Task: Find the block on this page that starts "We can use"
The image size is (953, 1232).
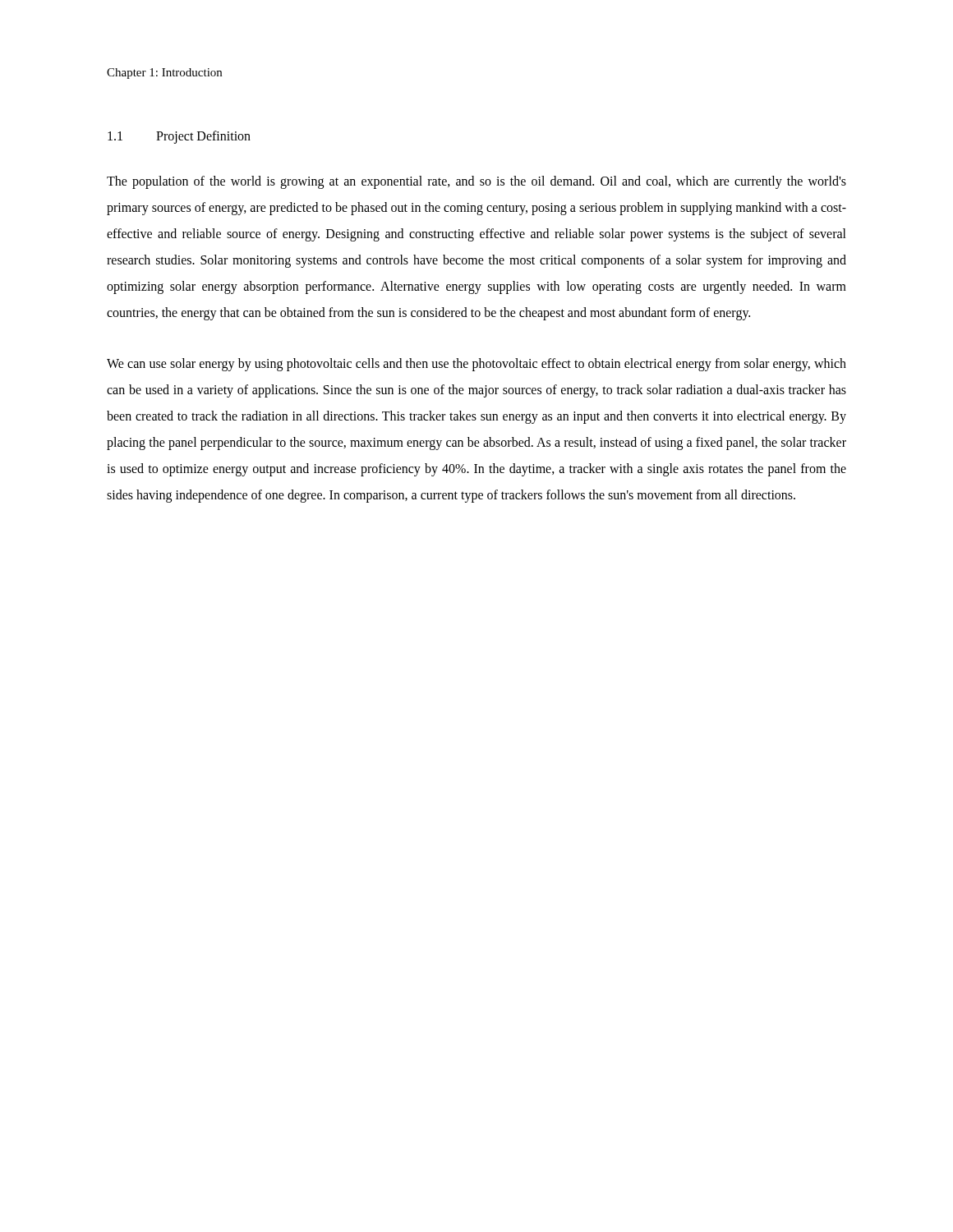Action: (x=476, y=429)
